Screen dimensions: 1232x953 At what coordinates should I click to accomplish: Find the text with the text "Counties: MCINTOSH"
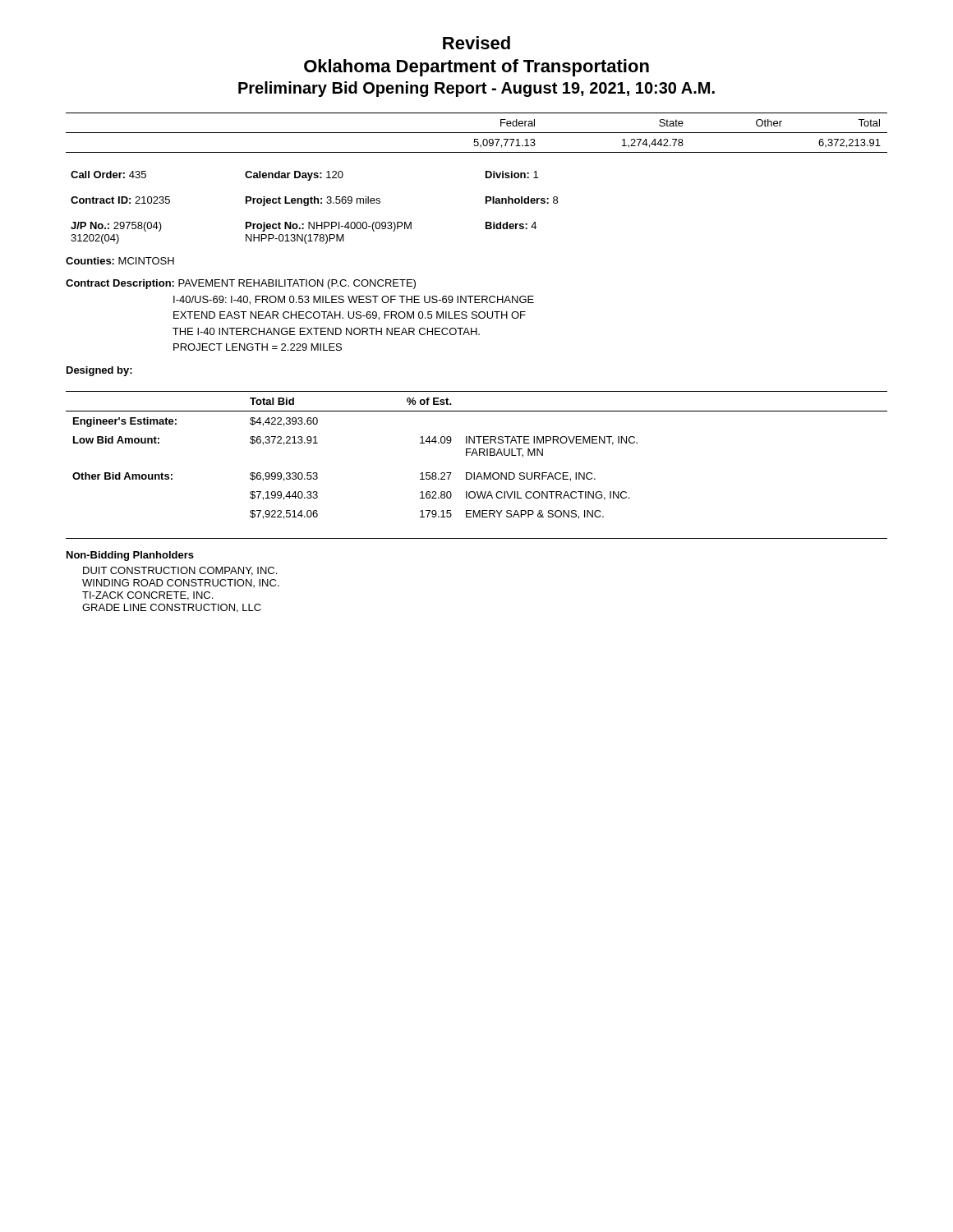(120, 261)
